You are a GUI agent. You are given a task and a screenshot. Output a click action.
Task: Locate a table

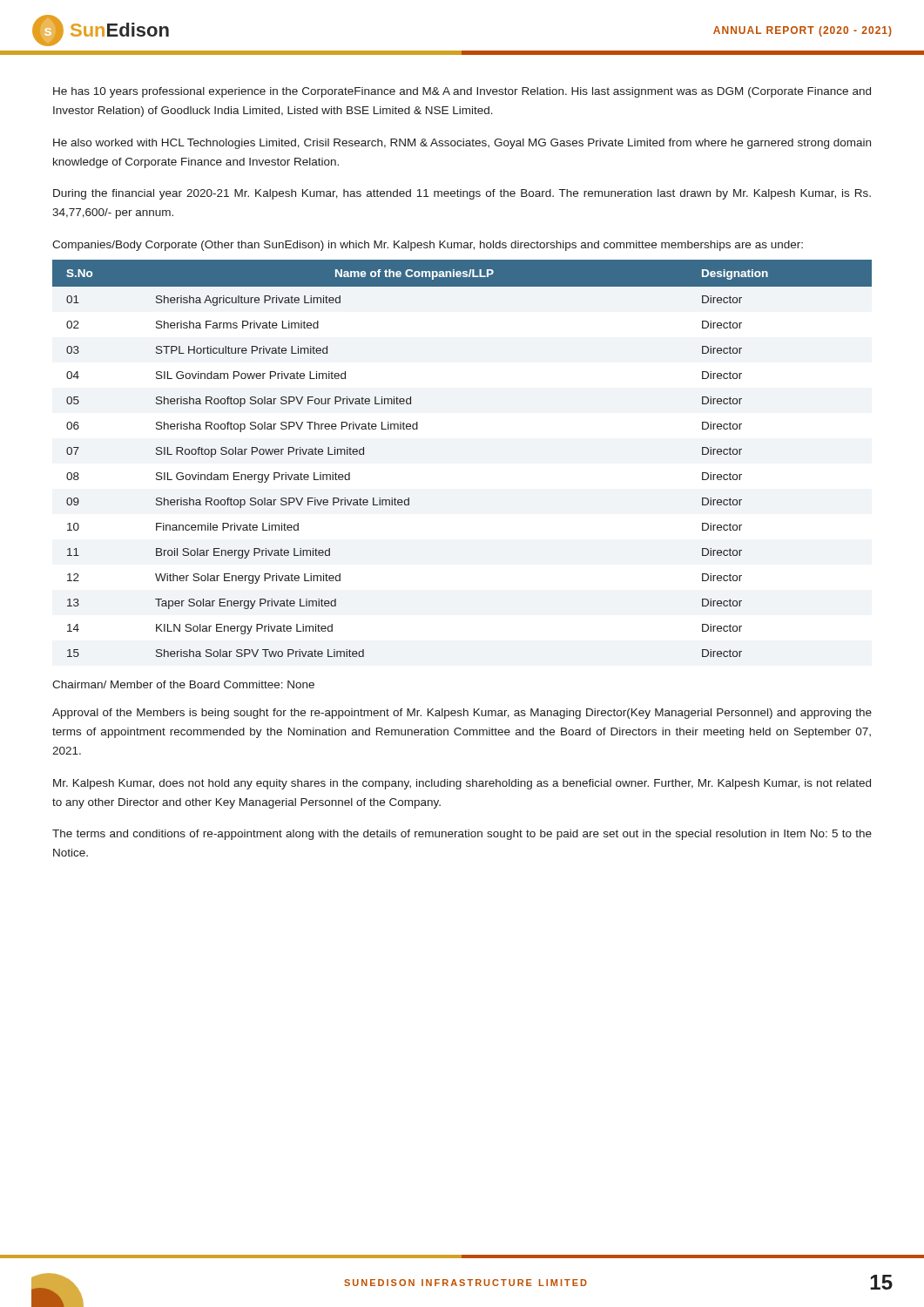[462, 463]
